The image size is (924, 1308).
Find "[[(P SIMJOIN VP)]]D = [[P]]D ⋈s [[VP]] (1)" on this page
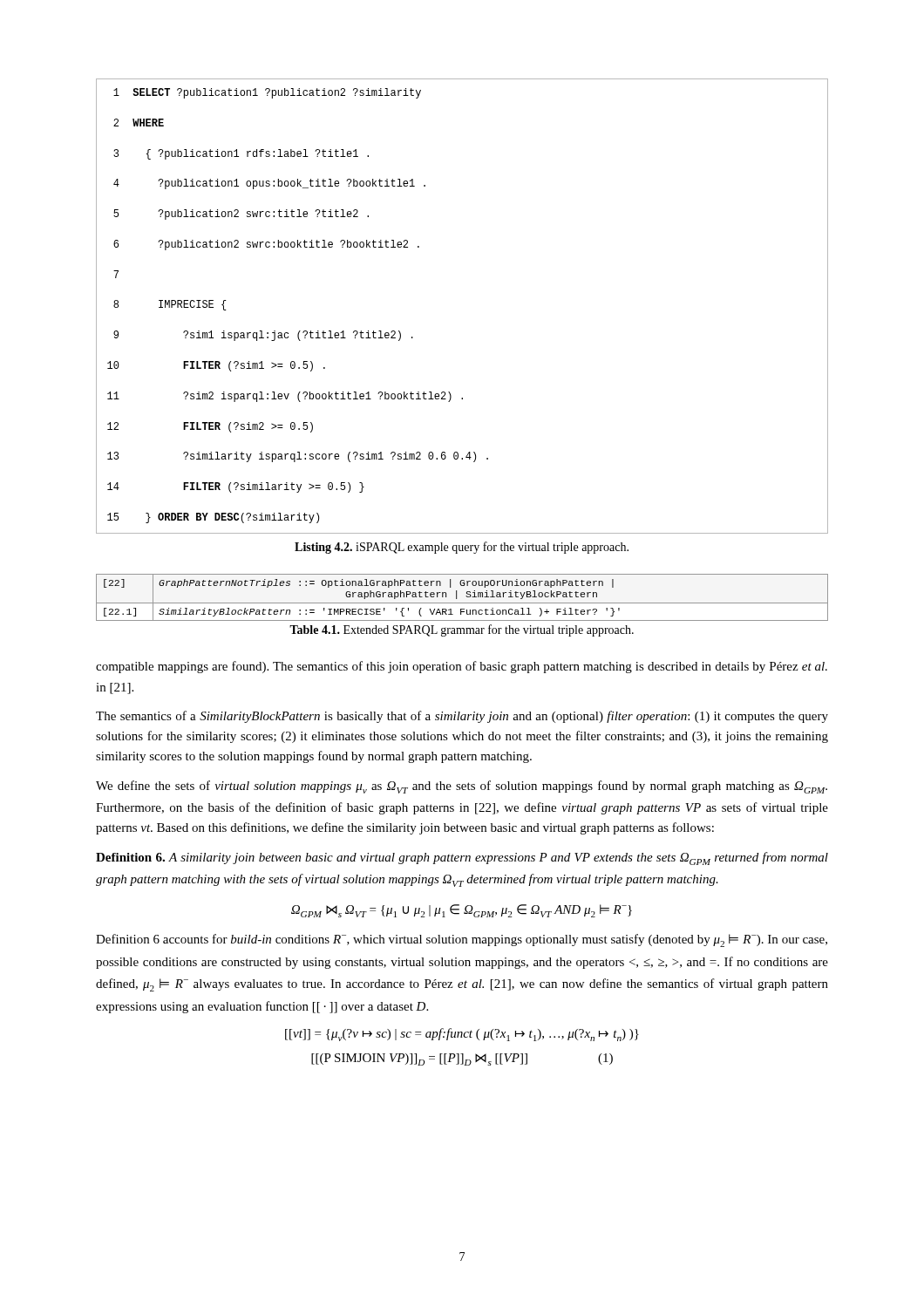click(x=462, y=1058)
